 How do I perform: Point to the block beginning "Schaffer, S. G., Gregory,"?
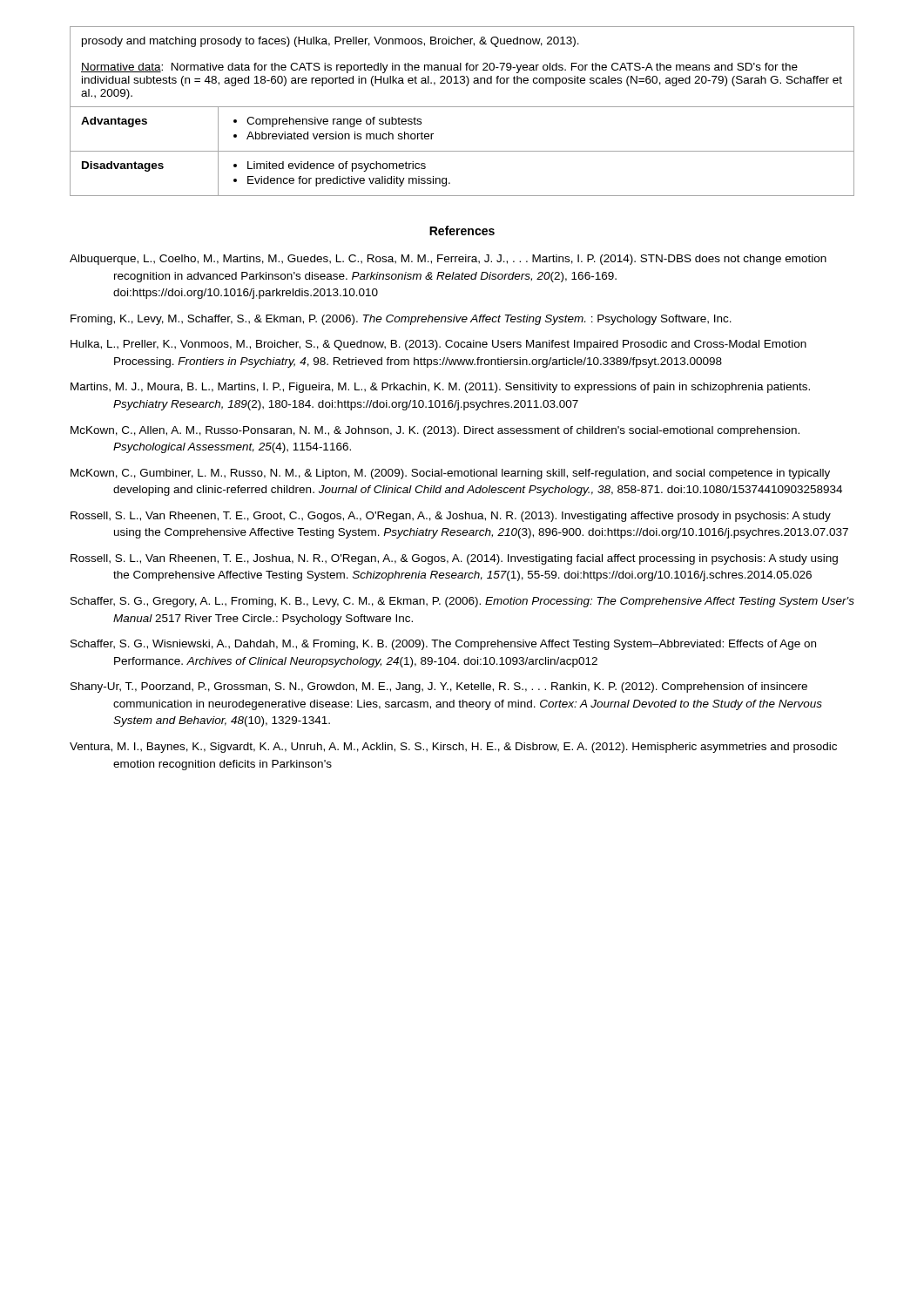pos(462,609)
